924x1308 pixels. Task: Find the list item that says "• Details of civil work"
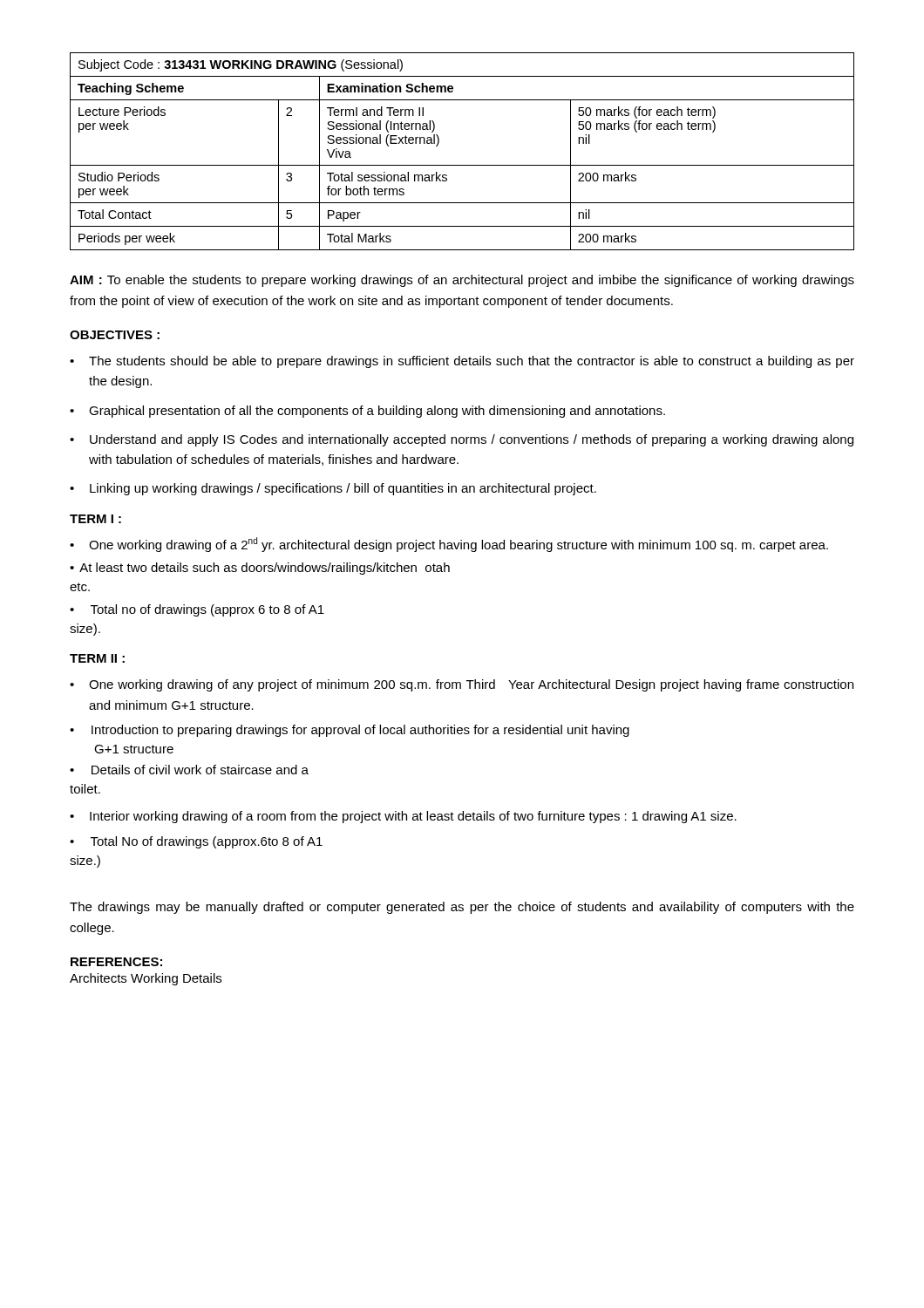click(x=189, y=770)
